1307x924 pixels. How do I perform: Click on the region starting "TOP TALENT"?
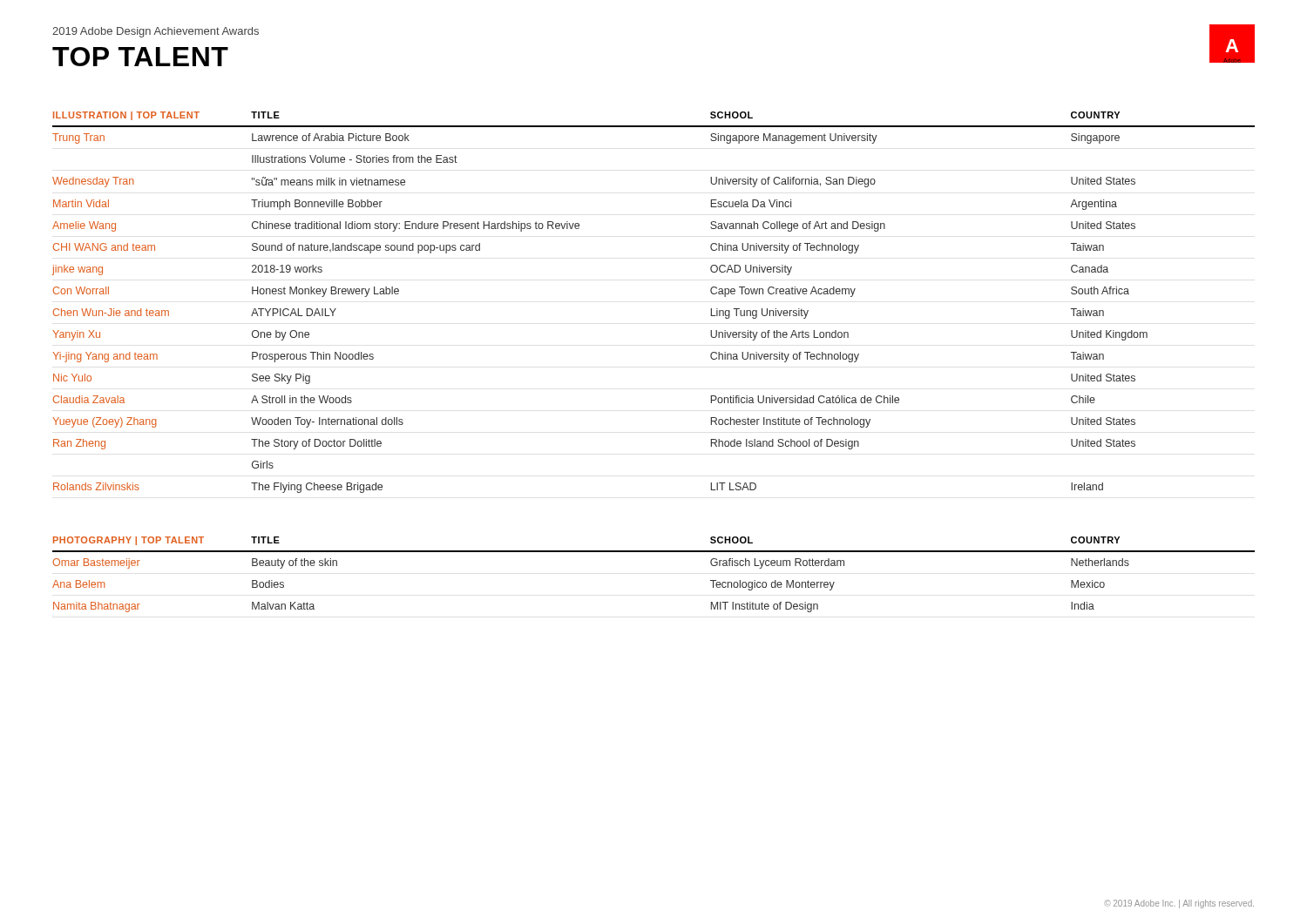[x=140, y=57]
